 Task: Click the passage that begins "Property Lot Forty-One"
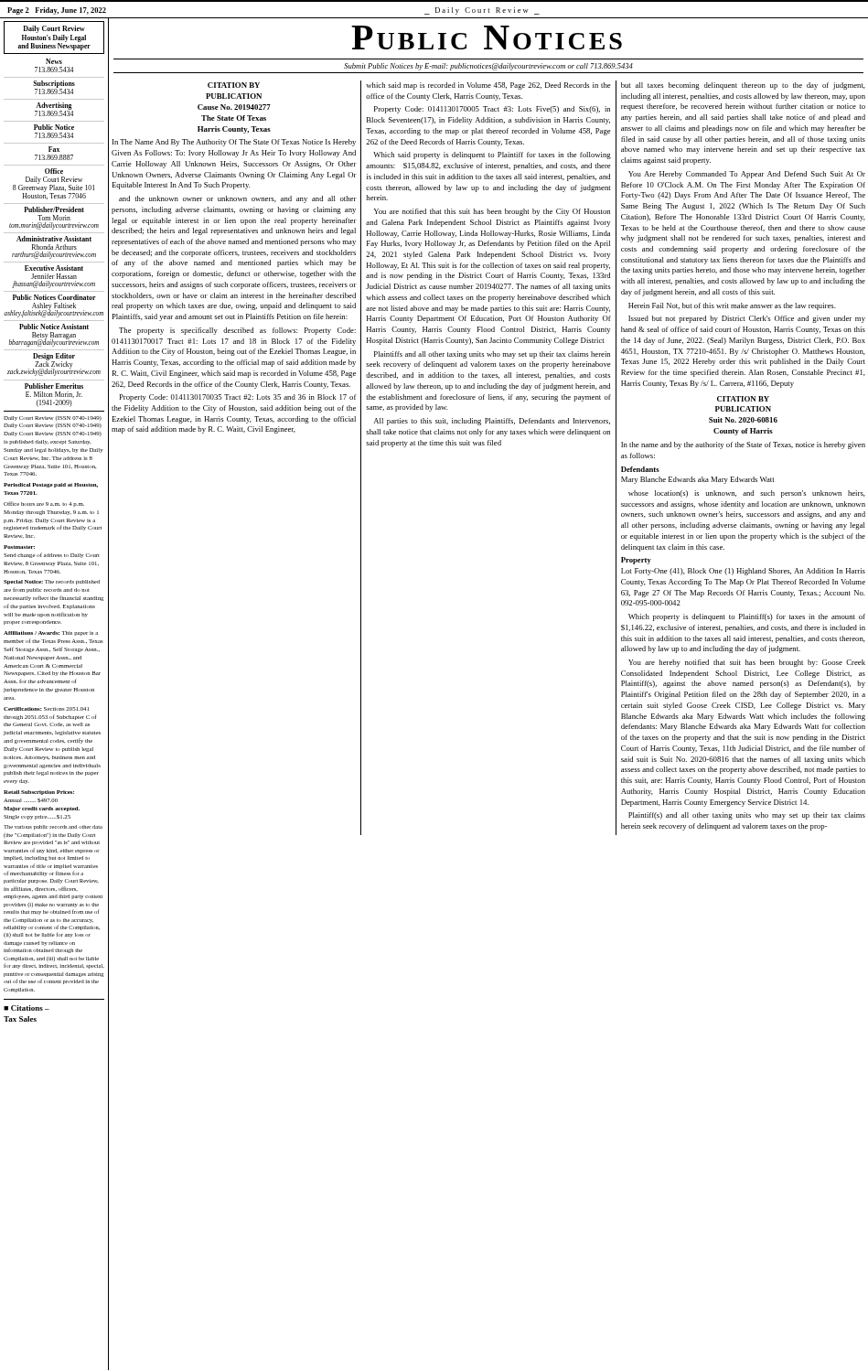(743, 582)
